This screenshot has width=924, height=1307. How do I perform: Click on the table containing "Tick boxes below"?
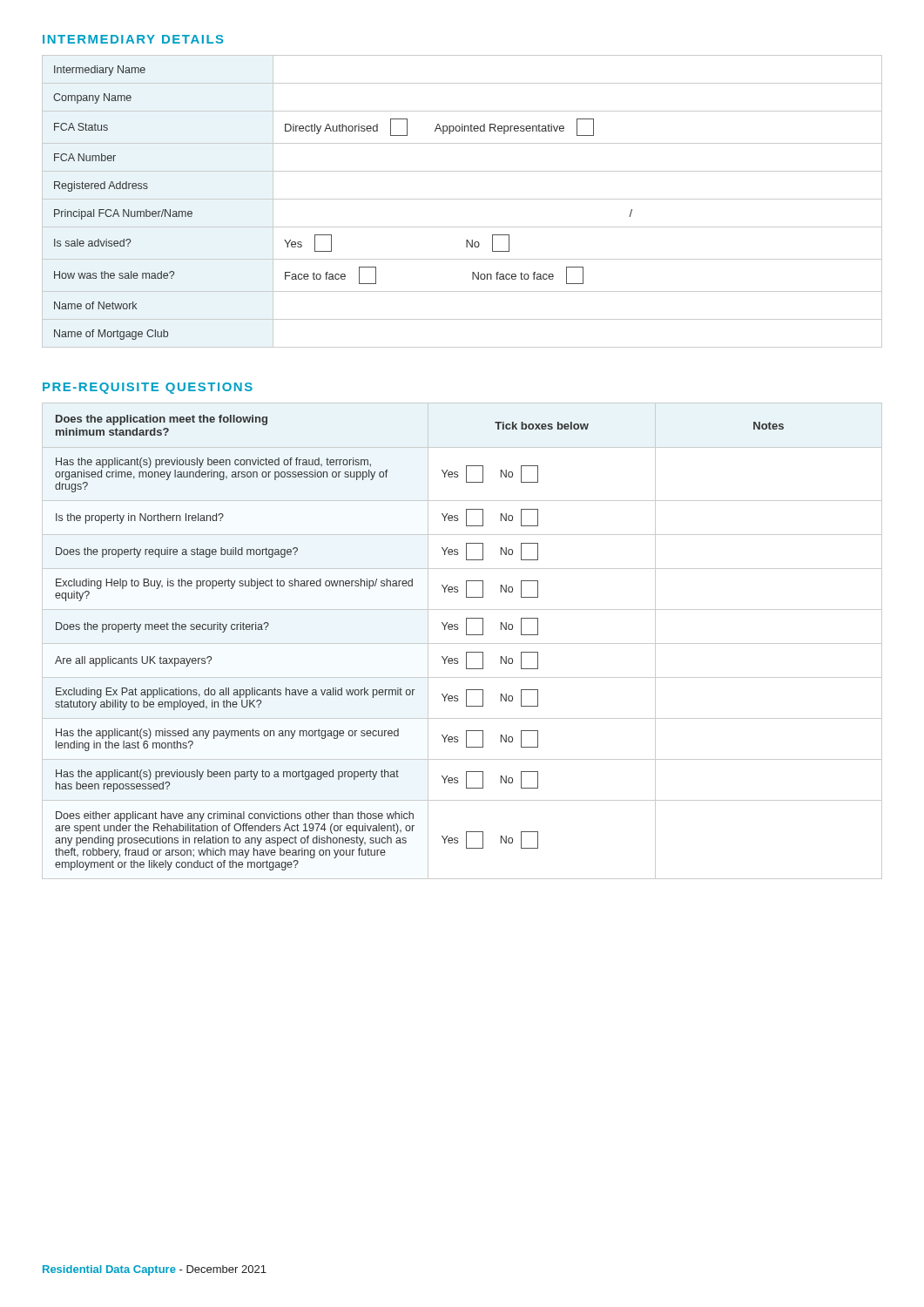[462, 641]
